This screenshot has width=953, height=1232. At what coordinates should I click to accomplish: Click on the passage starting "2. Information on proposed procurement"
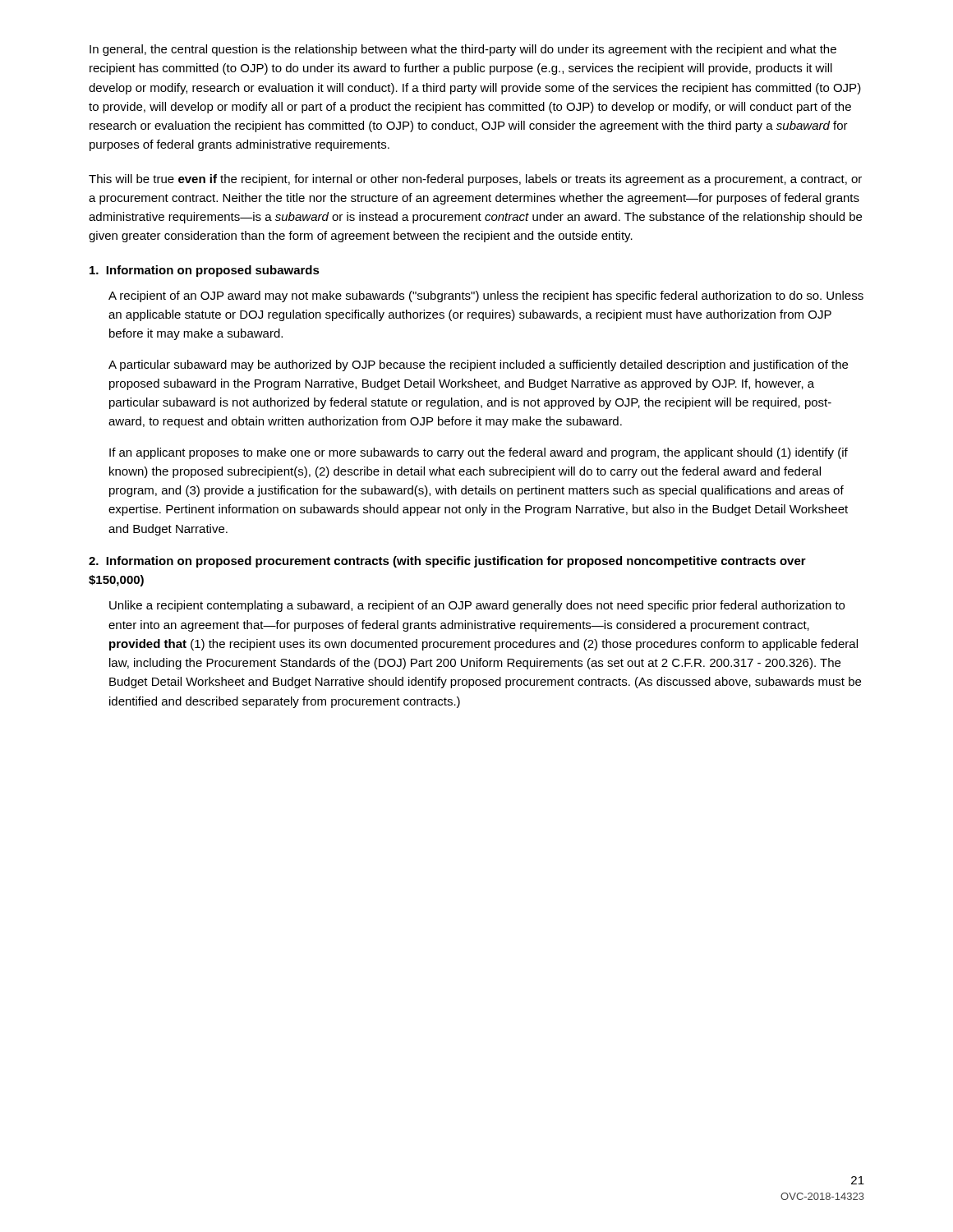476,631
